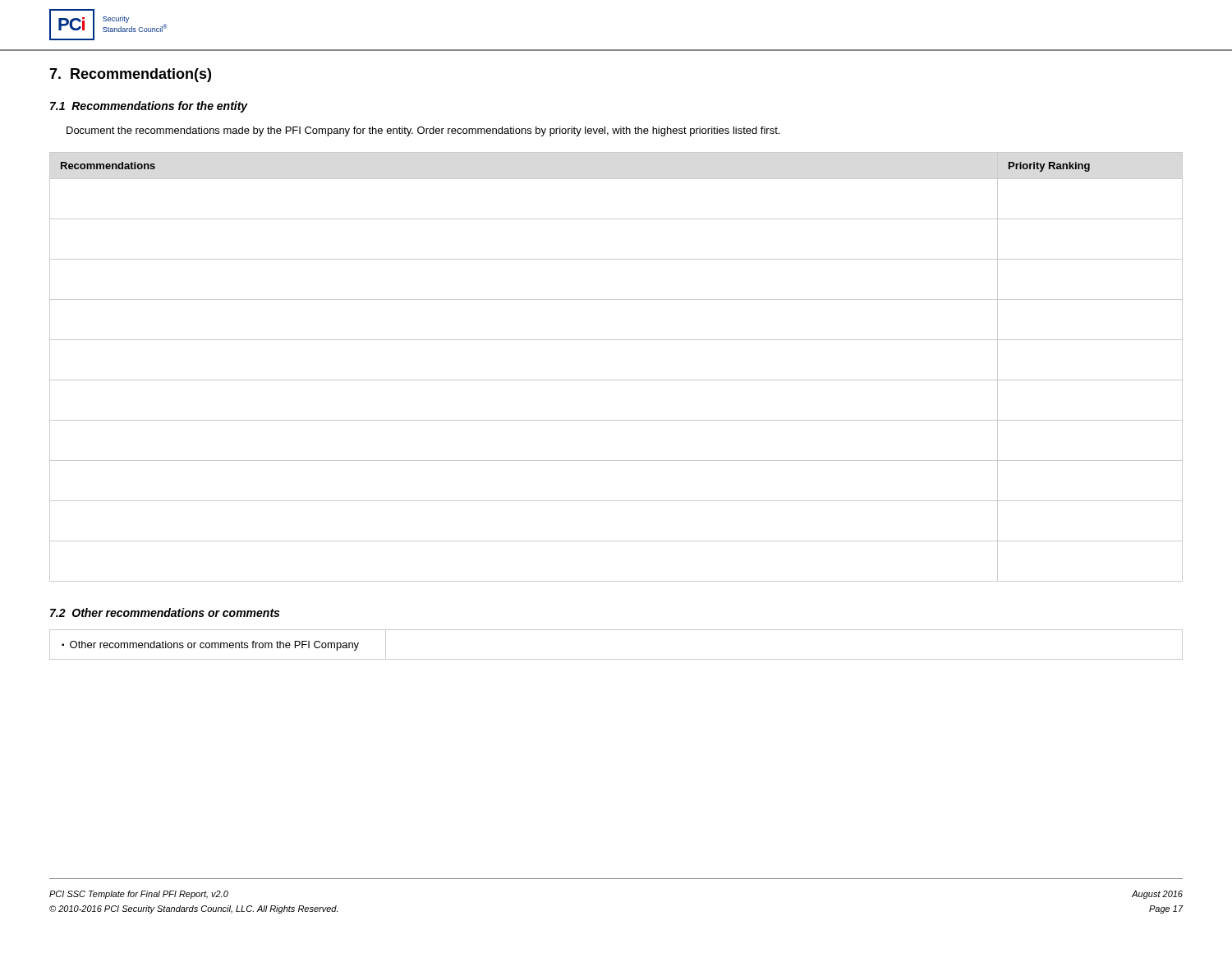Select the table that reads "Other recommendations or comments from"
The width and height of the screenshot is (1232, 953).
pyautogui.click(x=616, y=644)
